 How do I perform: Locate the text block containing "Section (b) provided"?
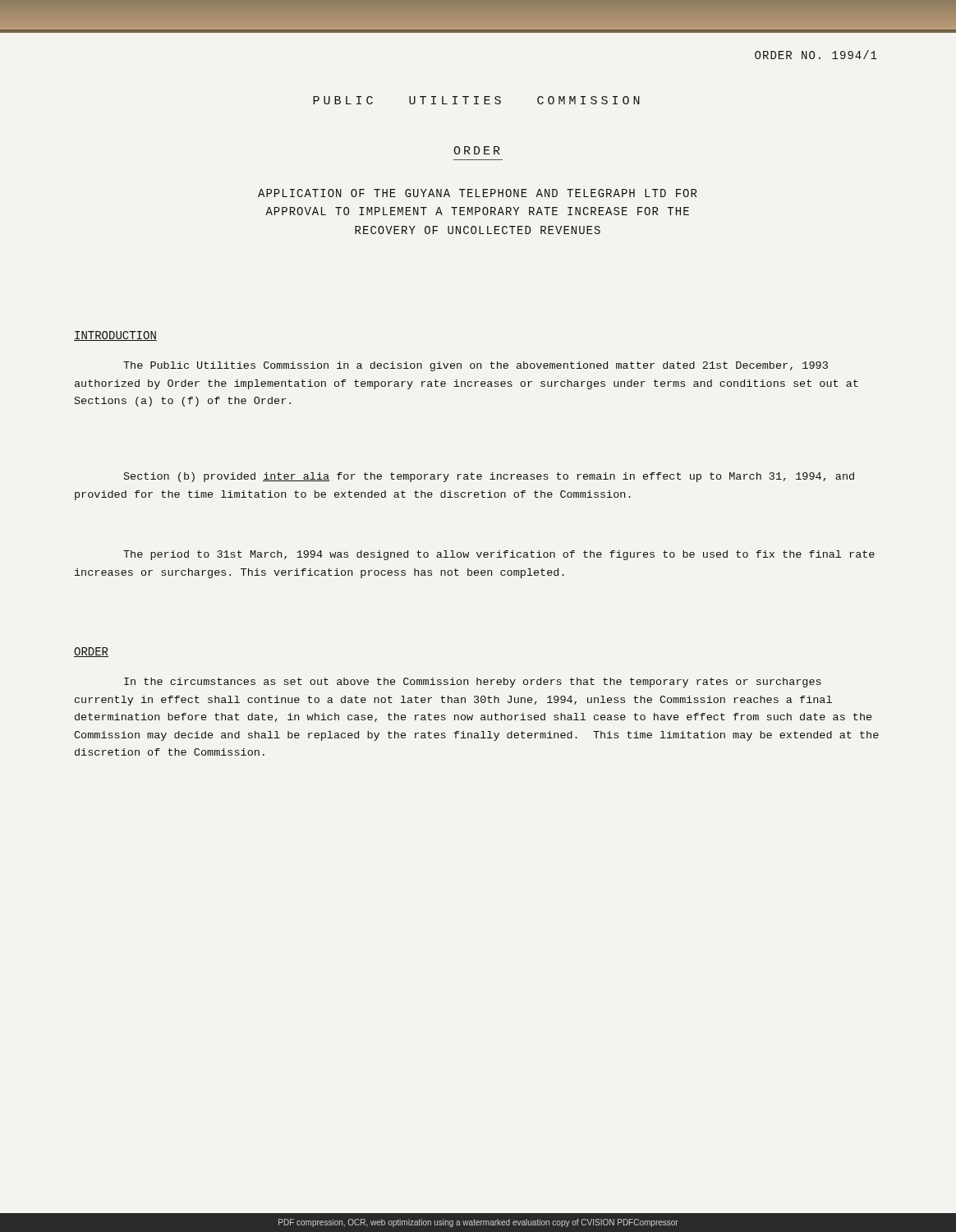tap(465, 486)
